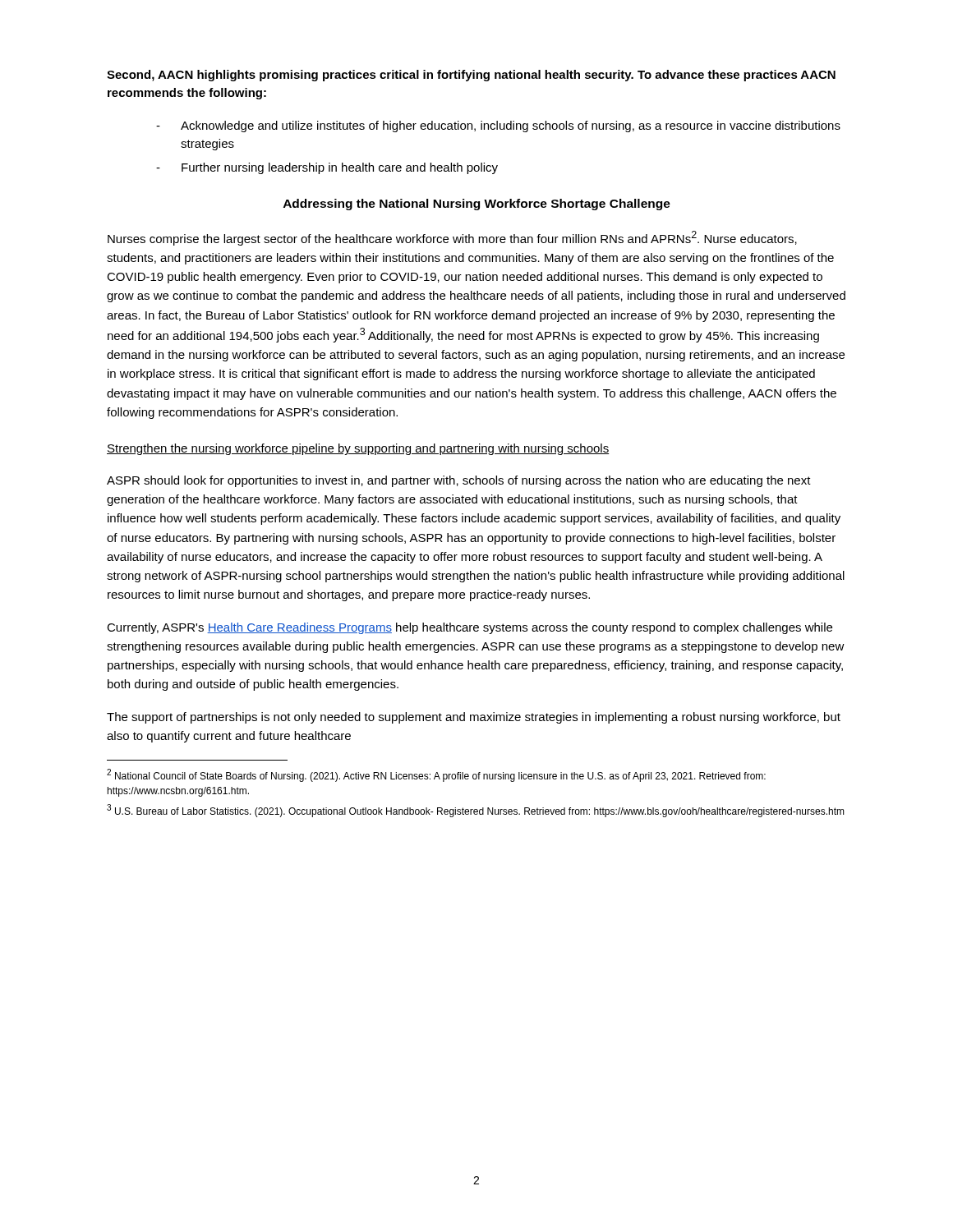
Task: Find the list item containing "- Acknowledge and utilize institutes of"
Action: pos(501,135)
